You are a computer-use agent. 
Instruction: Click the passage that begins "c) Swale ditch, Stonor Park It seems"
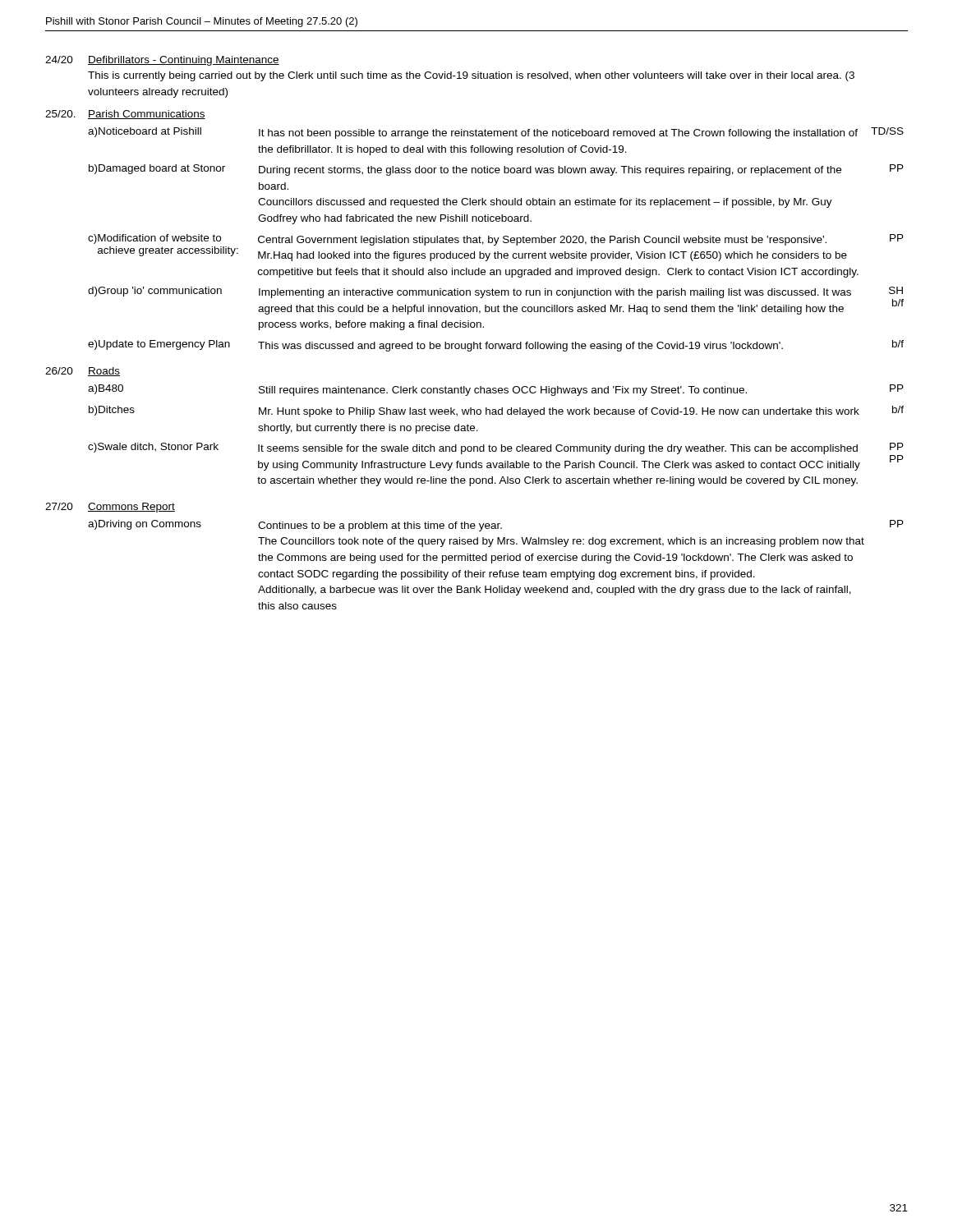tap(474, 464)
